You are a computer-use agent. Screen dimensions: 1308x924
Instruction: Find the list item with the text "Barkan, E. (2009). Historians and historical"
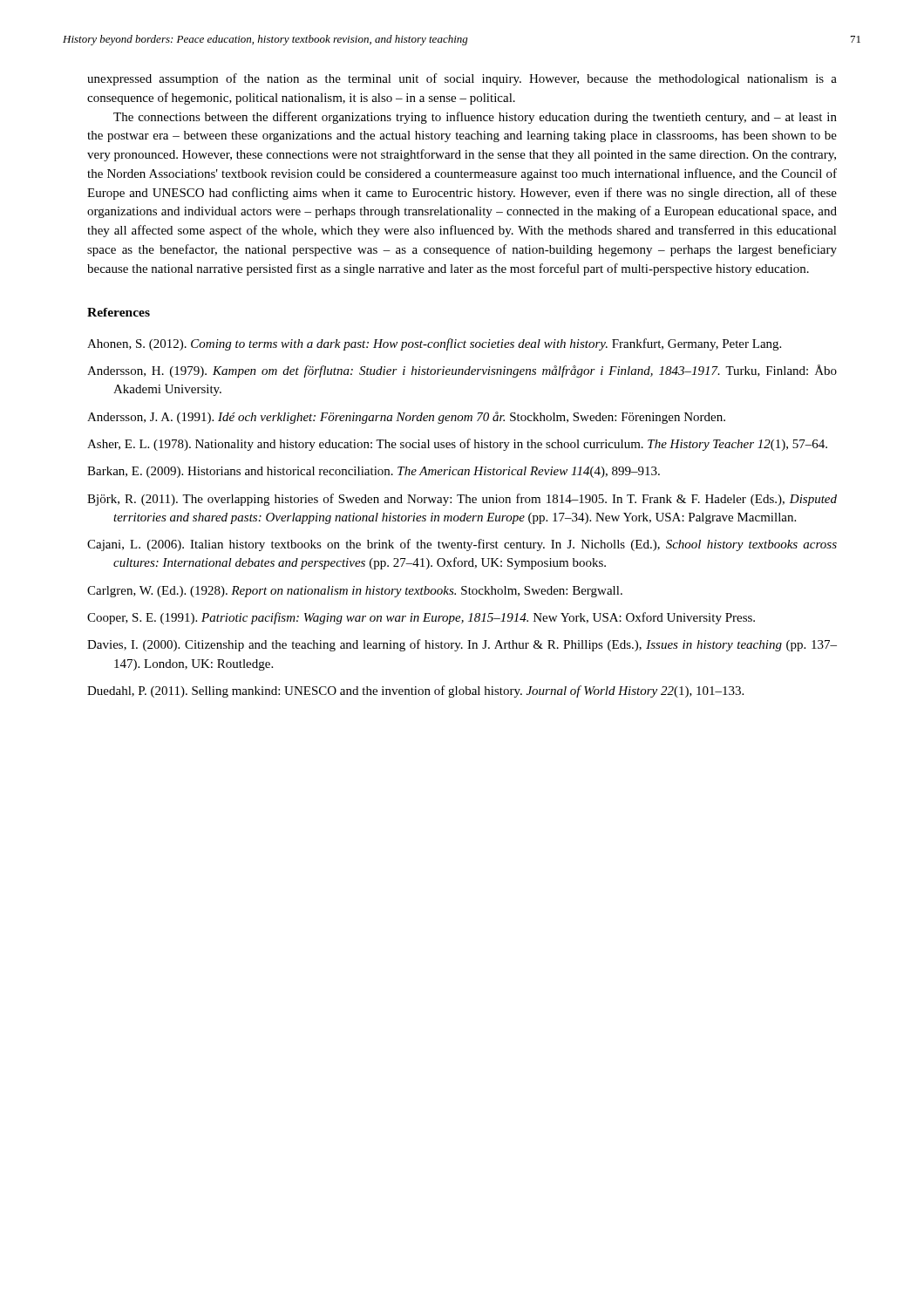coord(374,471)
